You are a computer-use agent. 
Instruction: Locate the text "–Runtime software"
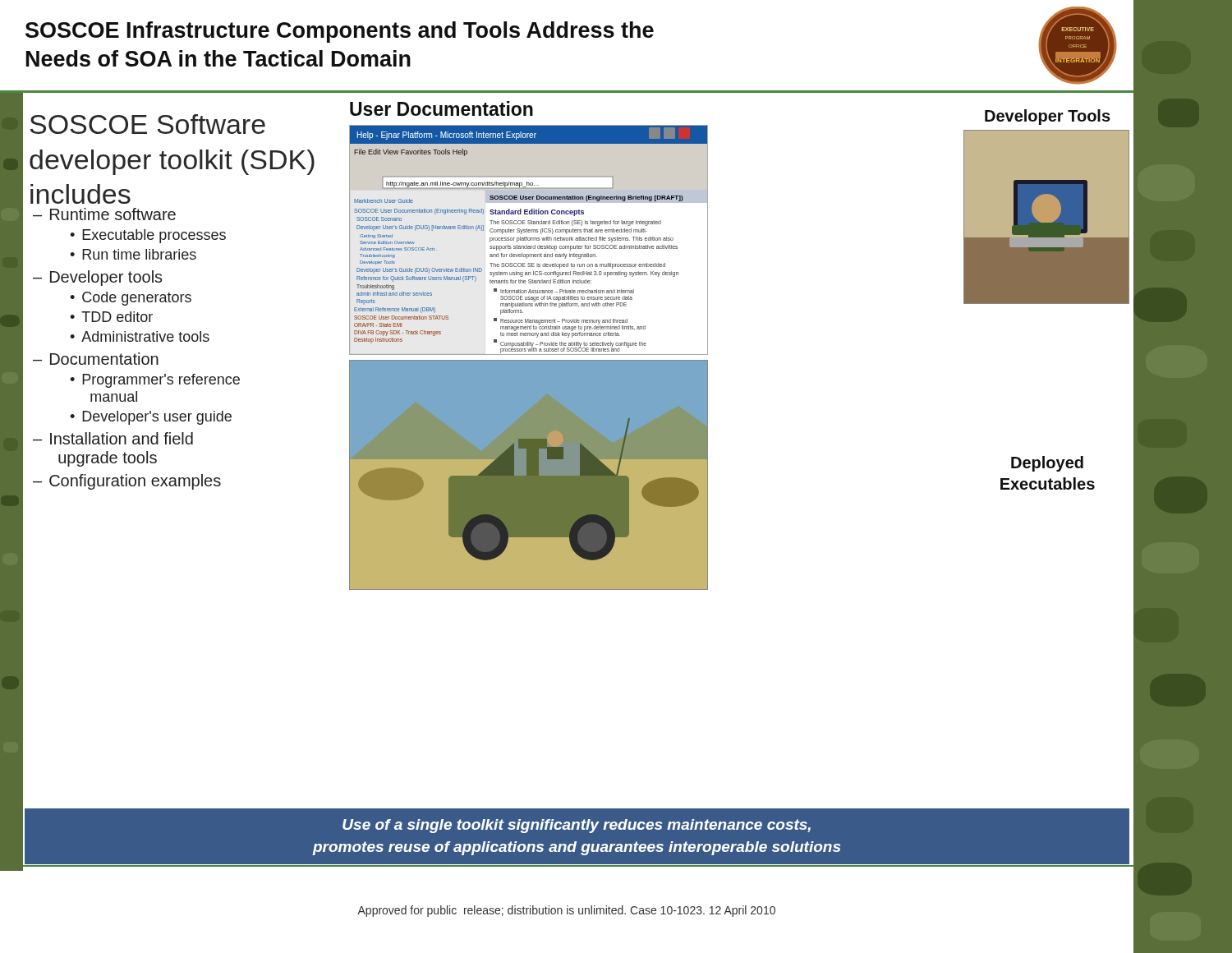pos(105,215)
